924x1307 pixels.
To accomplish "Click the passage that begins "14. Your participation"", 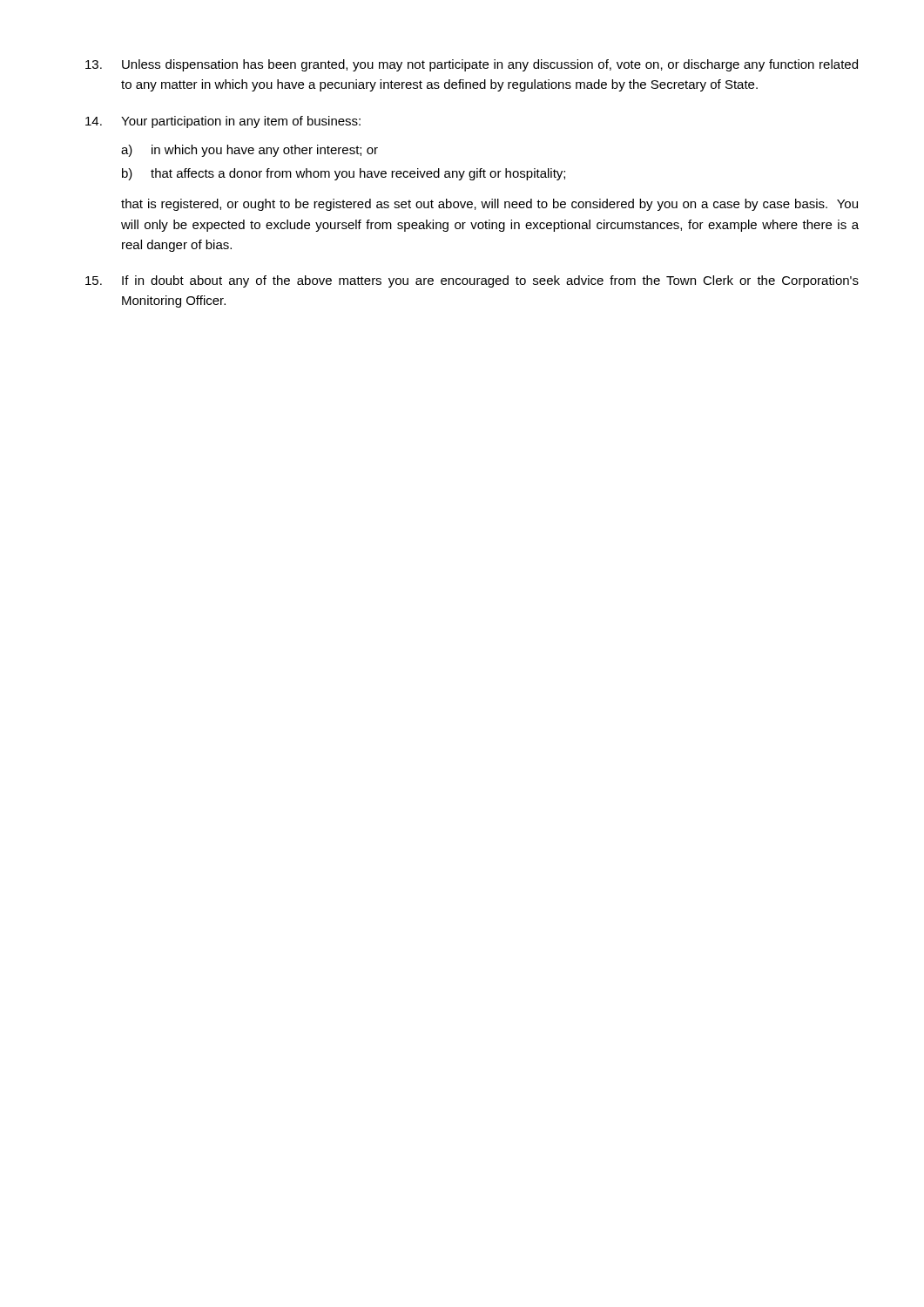I will 472,182.
